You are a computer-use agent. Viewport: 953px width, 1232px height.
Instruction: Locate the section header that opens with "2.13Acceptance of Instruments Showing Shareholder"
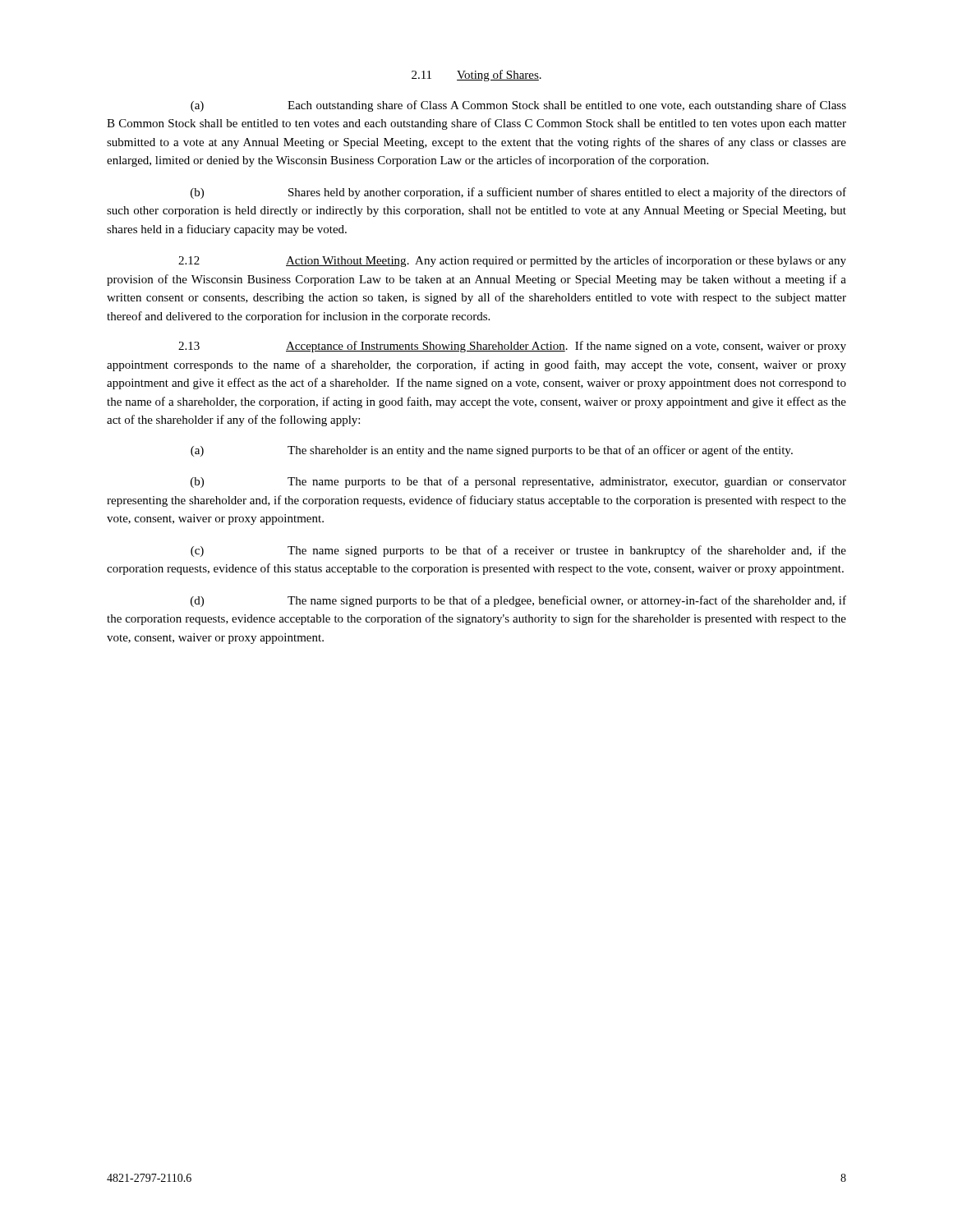(476, 381)
